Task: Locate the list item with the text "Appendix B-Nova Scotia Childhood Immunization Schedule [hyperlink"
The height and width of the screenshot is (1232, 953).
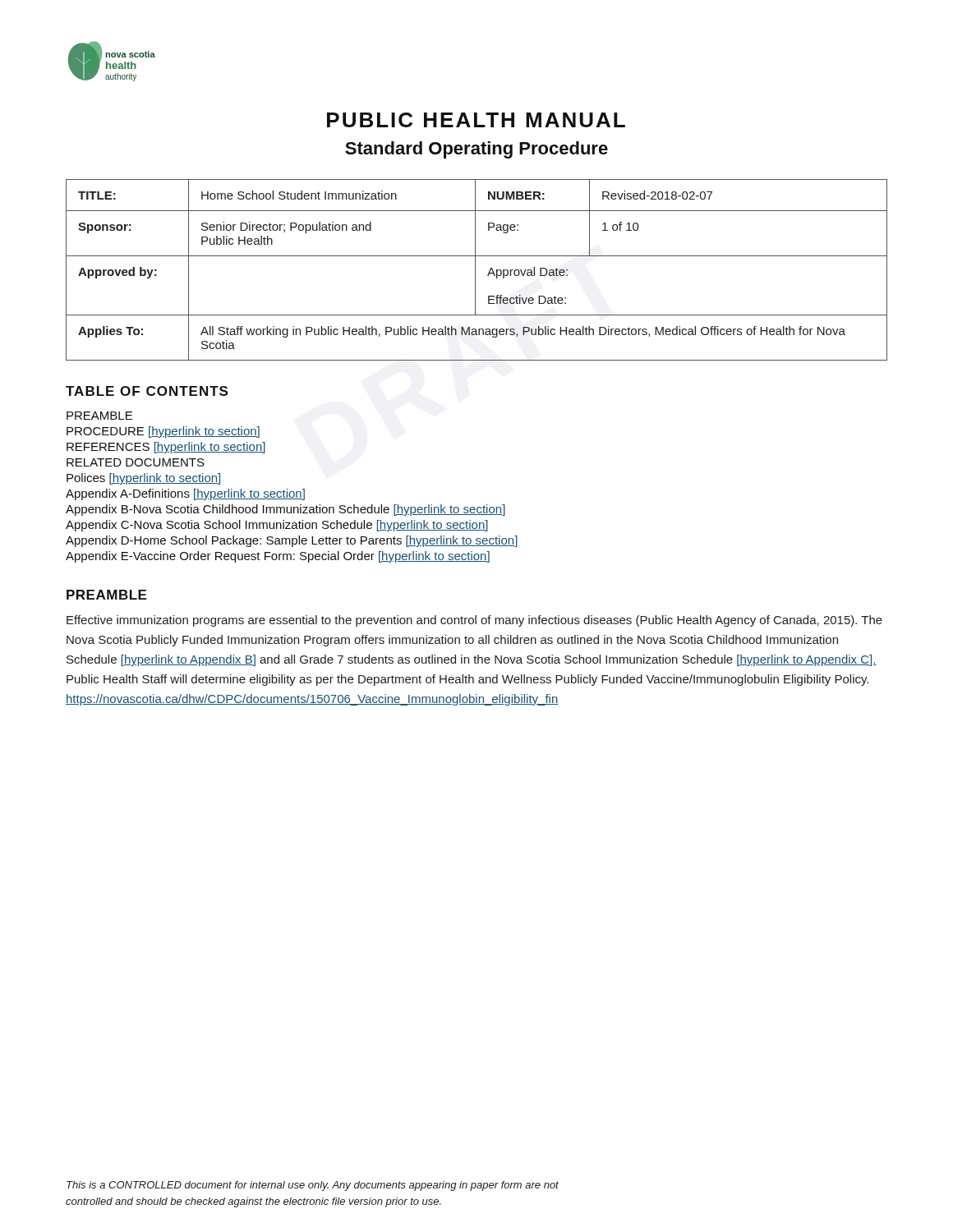Action: click(x=286, y=509)
